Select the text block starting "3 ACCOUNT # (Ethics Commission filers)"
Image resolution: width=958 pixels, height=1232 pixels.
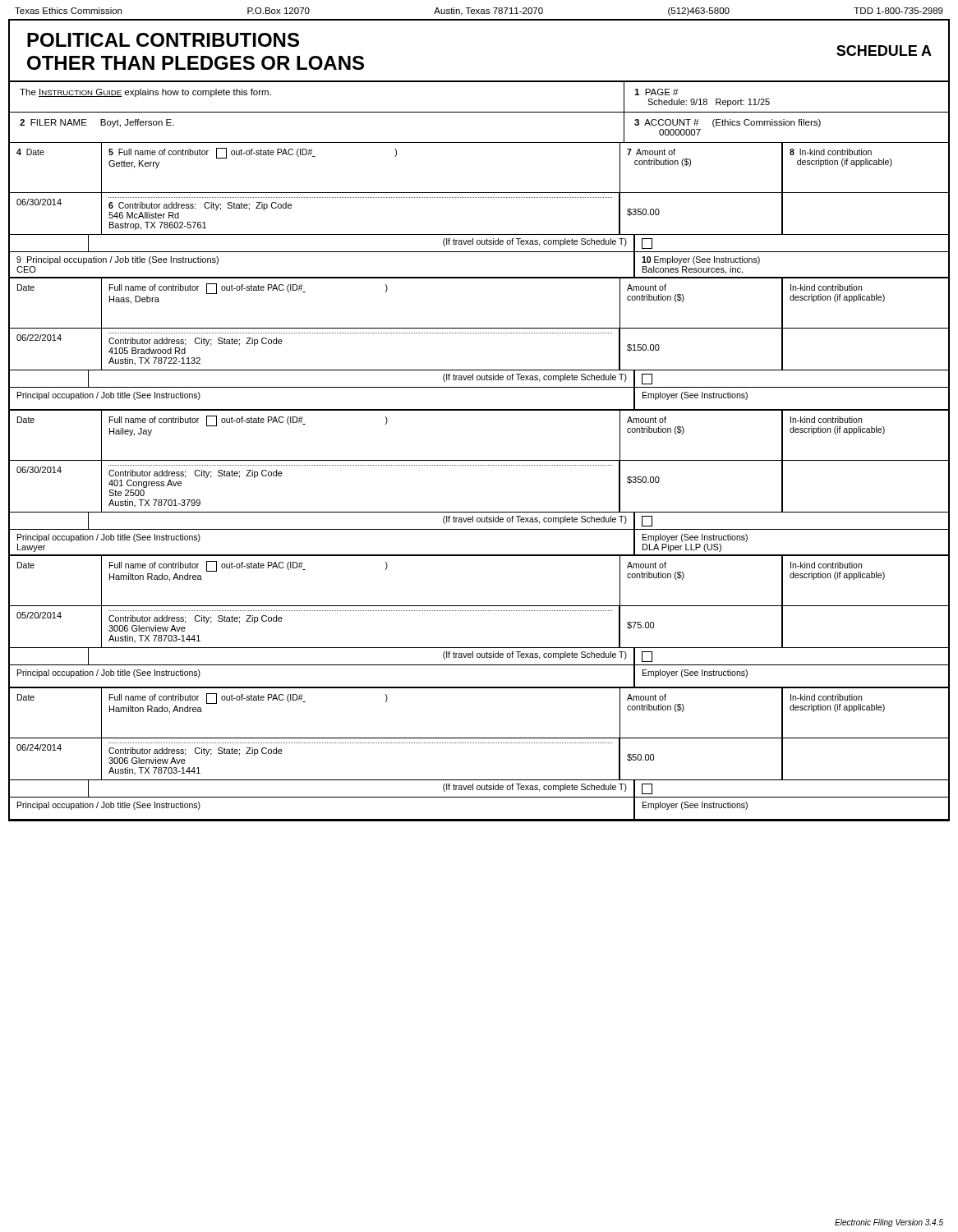pyautogui.click(x=728, y=128)
